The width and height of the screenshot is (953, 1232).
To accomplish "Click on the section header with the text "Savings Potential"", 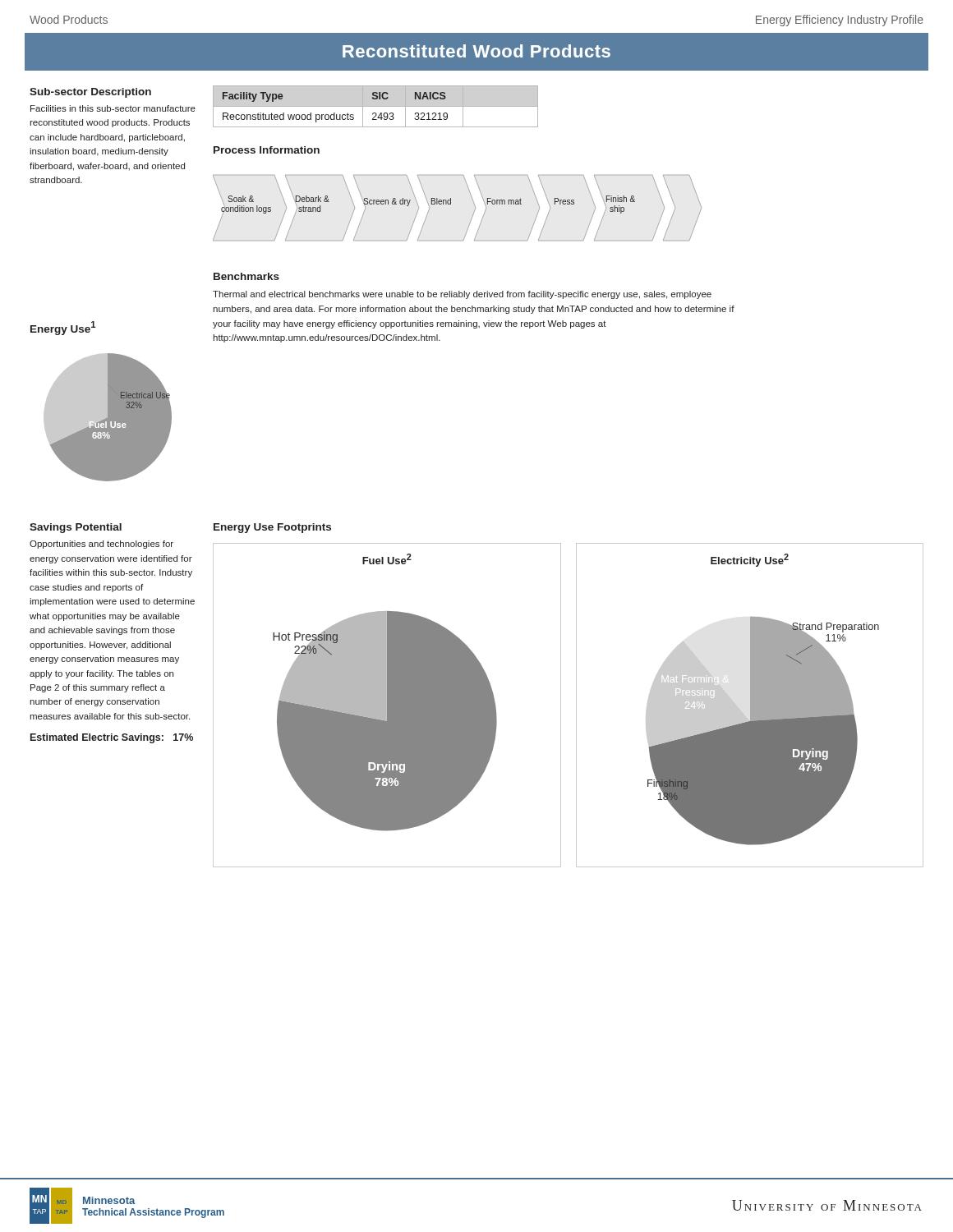I will click(76, 527).
